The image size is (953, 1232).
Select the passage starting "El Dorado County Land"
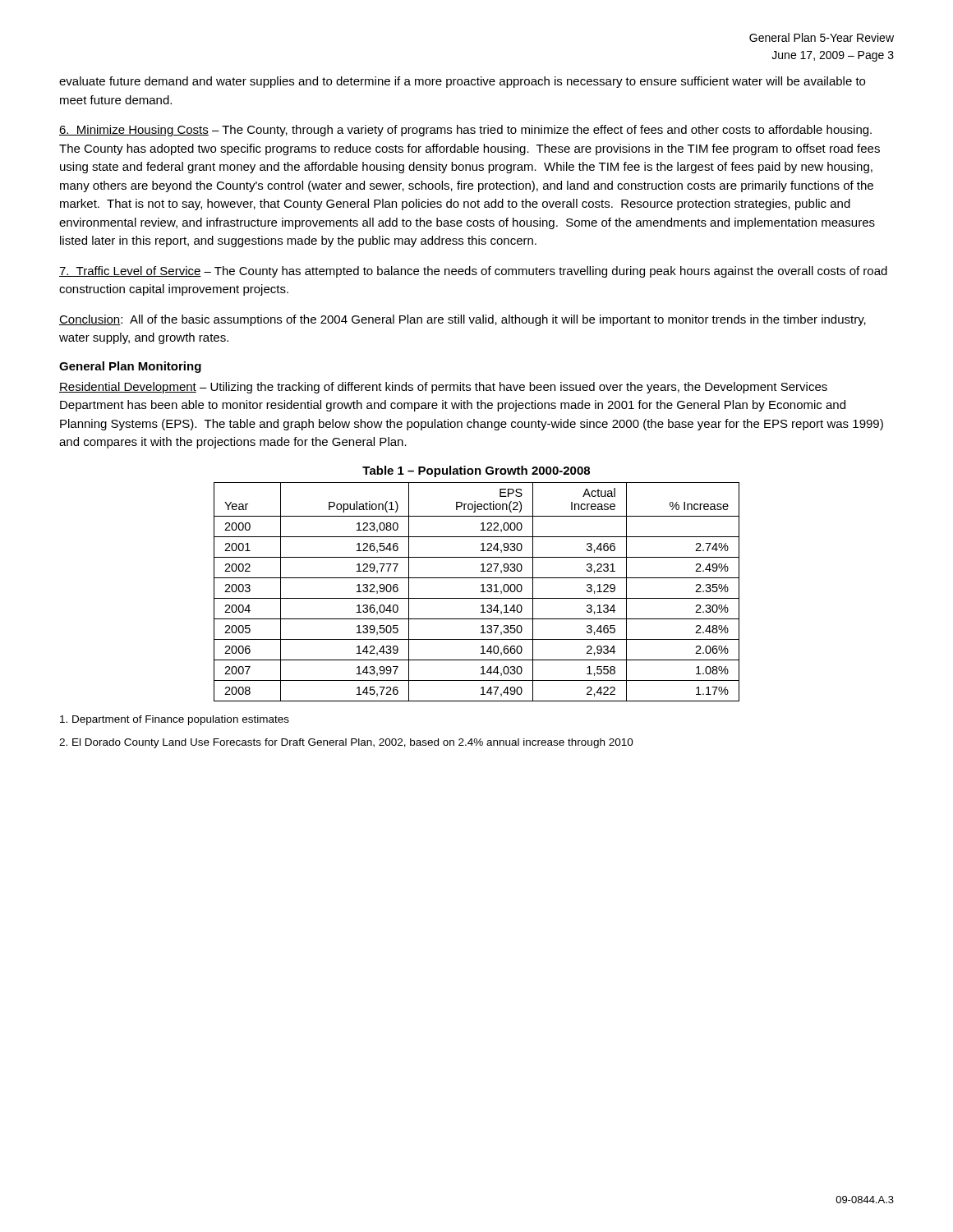click(x=346, y=742)
